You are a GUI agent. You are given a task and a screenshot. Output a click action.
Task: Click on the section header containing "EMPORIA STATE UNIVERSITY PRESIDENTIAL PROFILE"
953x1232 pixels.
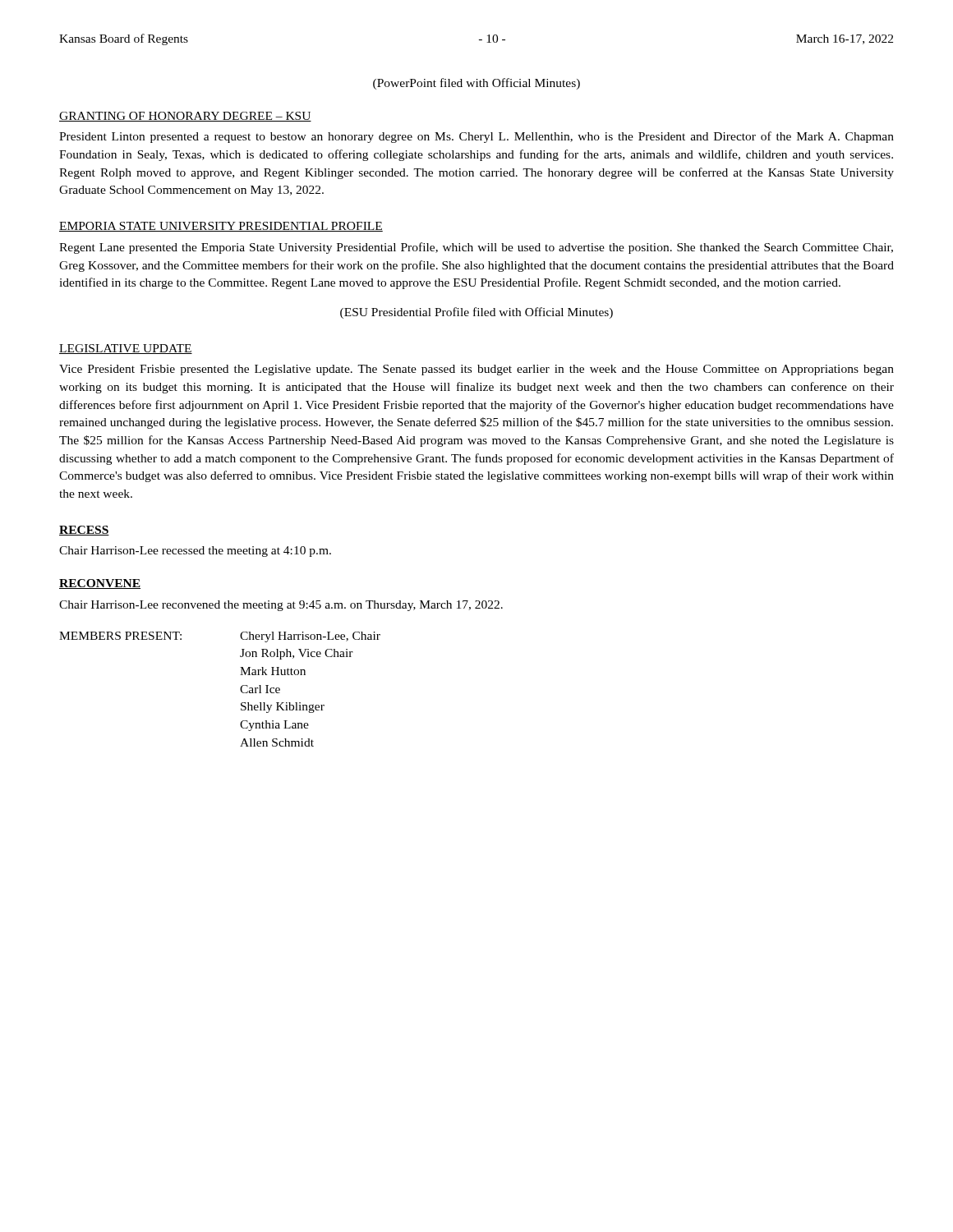[221, 226]
